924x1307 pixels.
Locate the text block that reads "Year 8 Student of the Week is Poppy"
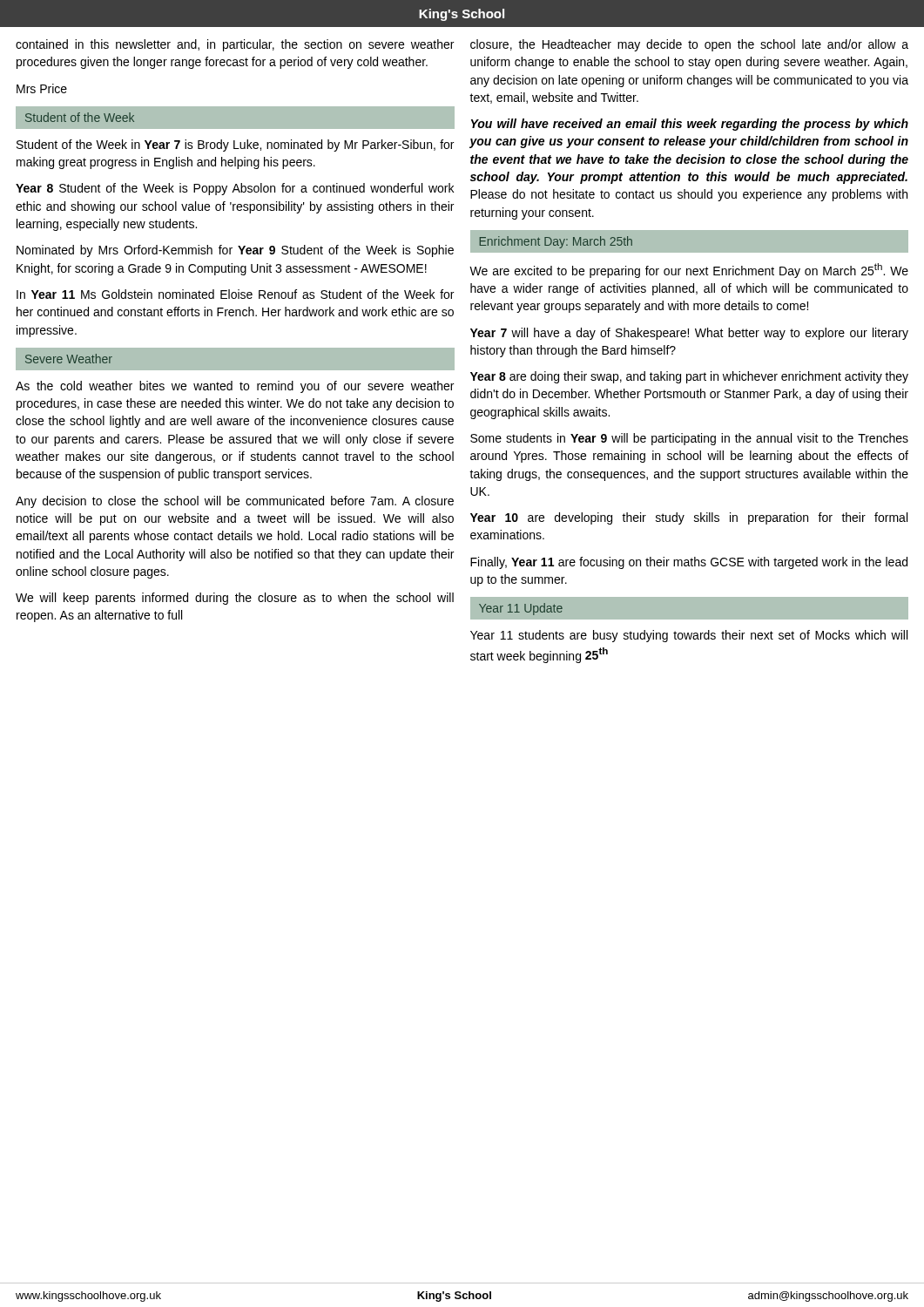(x=235, y=206)
